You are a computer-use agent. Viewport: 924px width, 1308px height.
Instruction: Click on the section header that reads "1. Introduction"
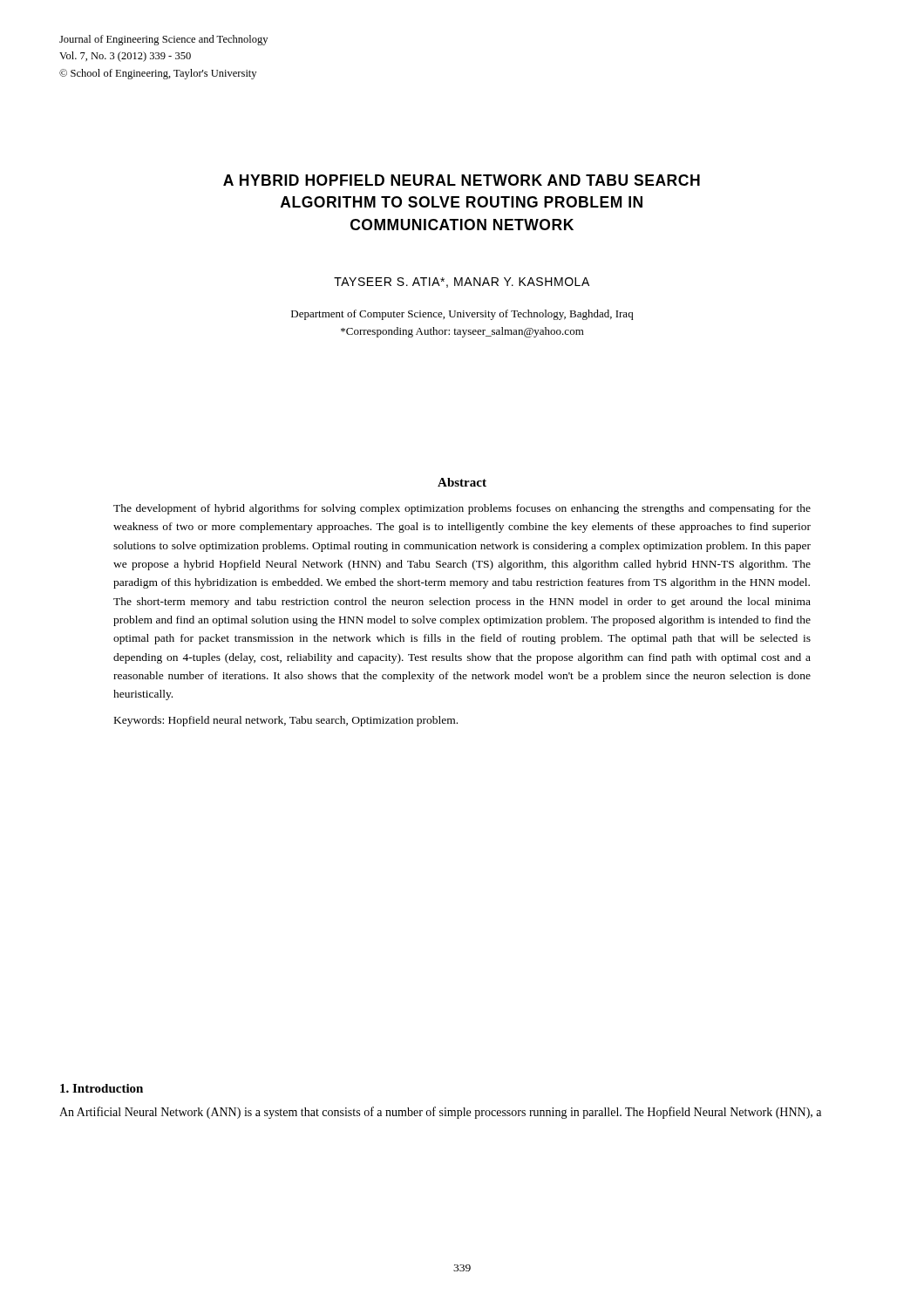pos(101,1088)
